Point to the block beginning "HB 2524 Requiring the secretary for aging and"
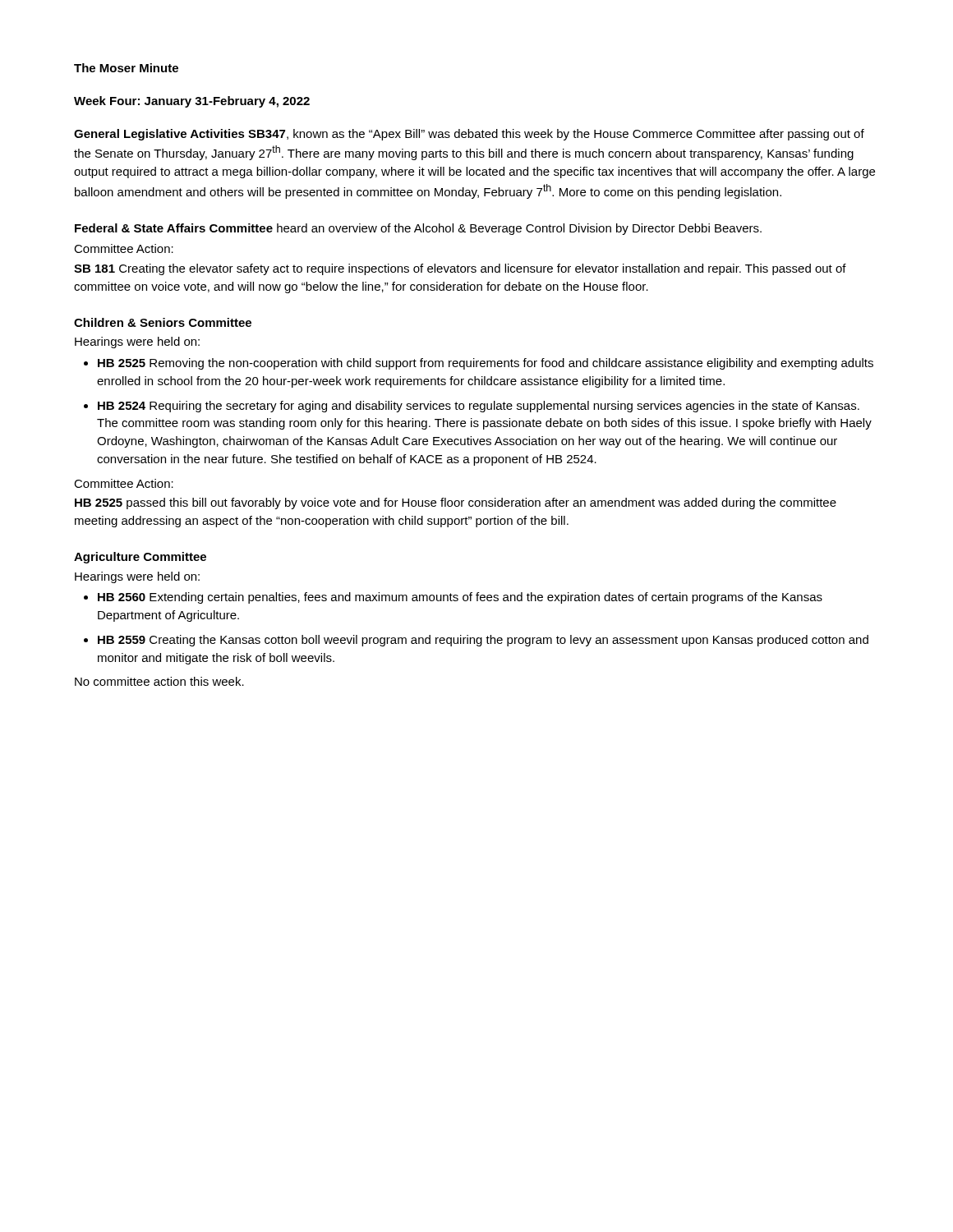The height and width of the screenshot is (1232, 953). (x=484, y=432)
